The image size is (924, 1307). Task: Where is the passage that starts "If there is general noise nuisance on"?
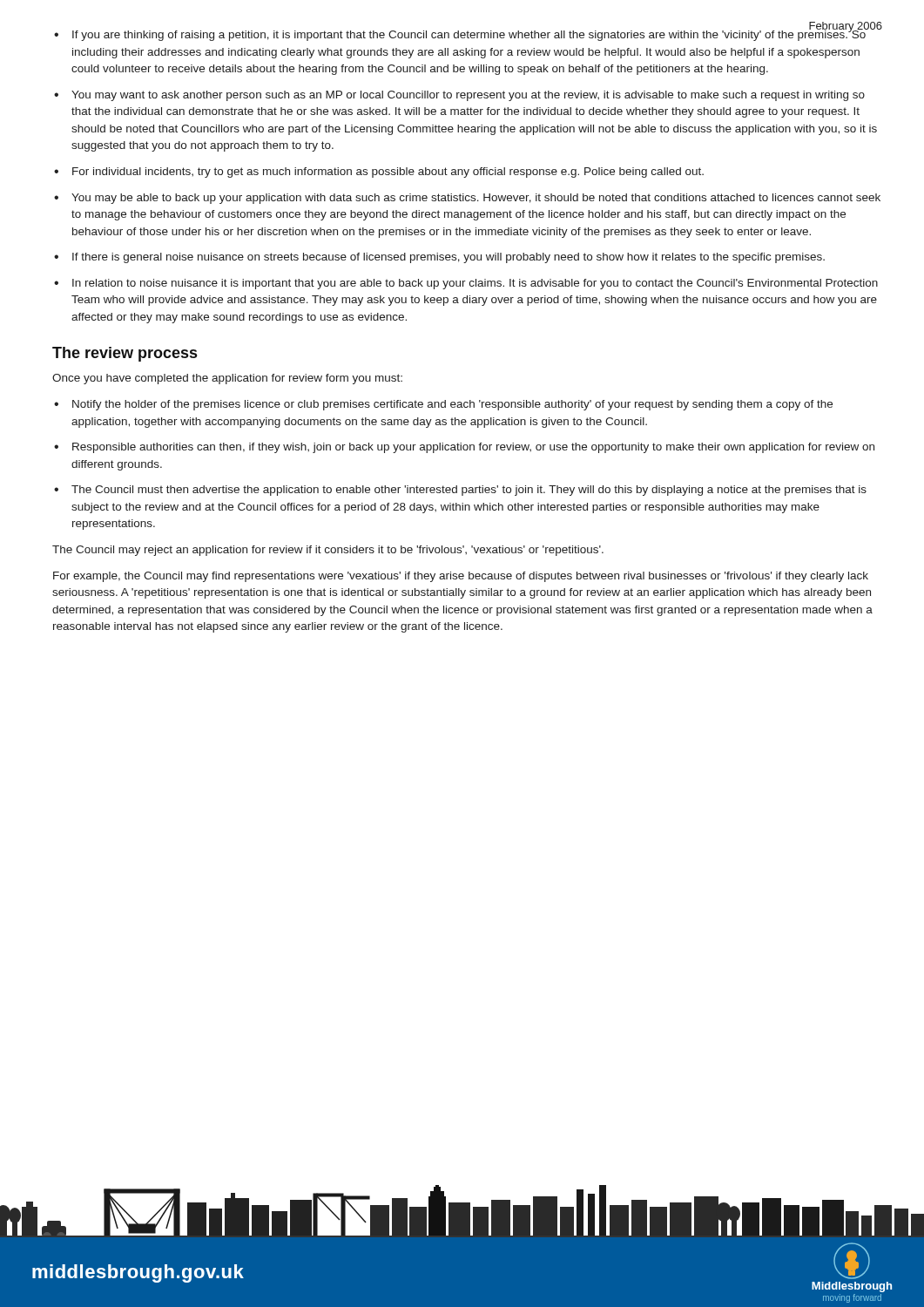(x=449, y=257)
